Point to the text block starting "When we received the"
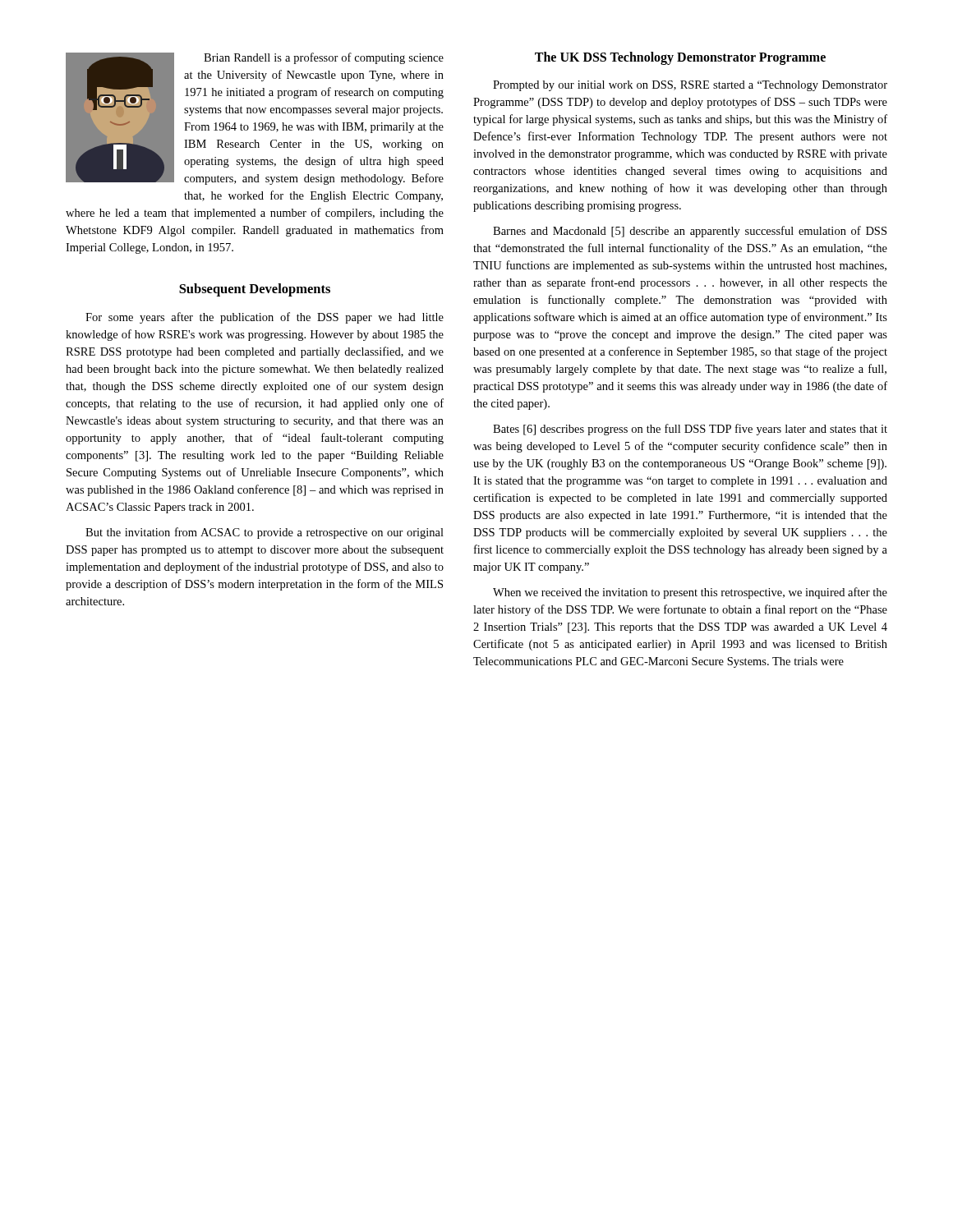 [x=680, y=627]
